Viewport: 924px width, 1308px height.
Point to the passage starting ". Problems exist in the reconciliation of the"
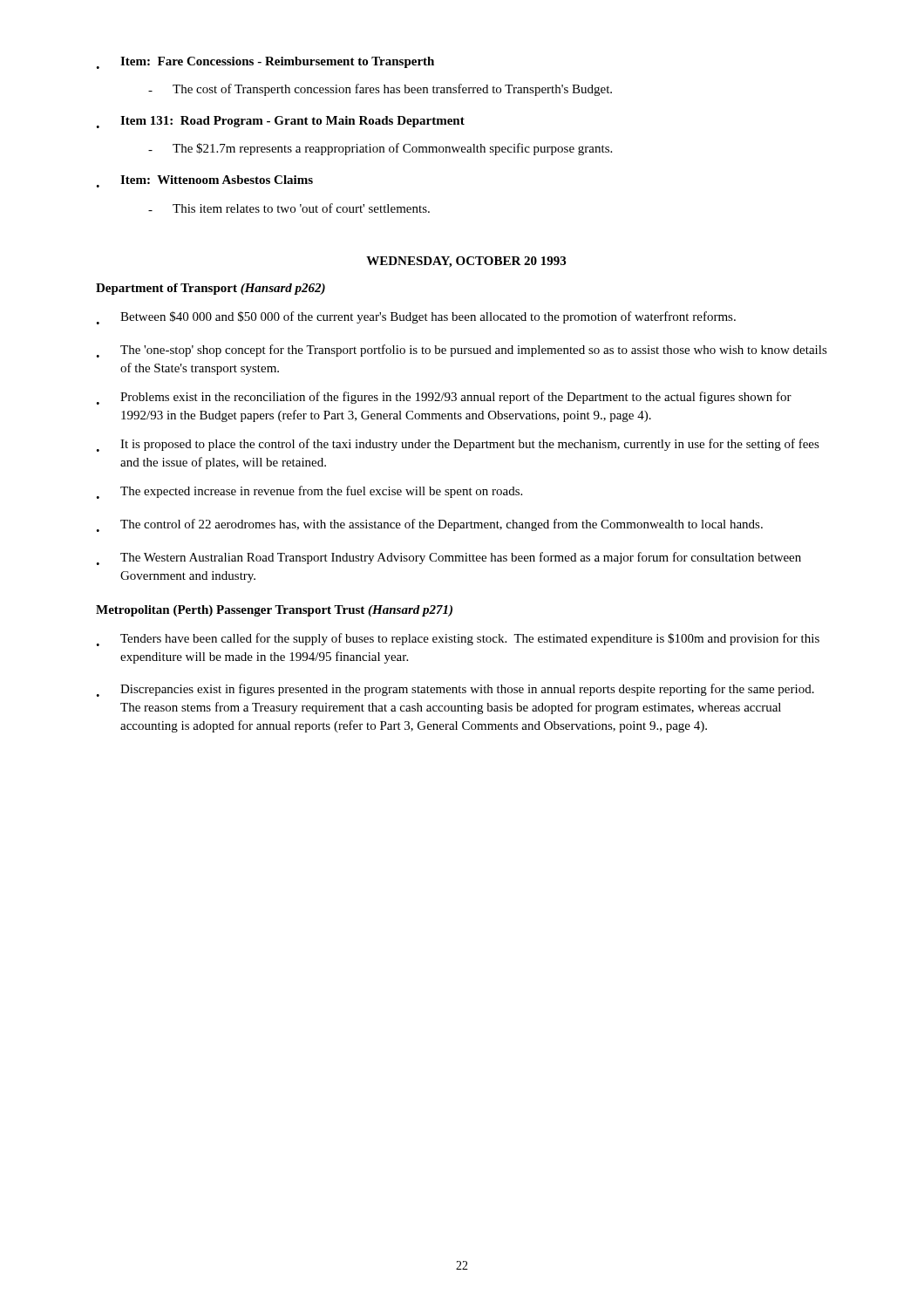pos(466,406)
